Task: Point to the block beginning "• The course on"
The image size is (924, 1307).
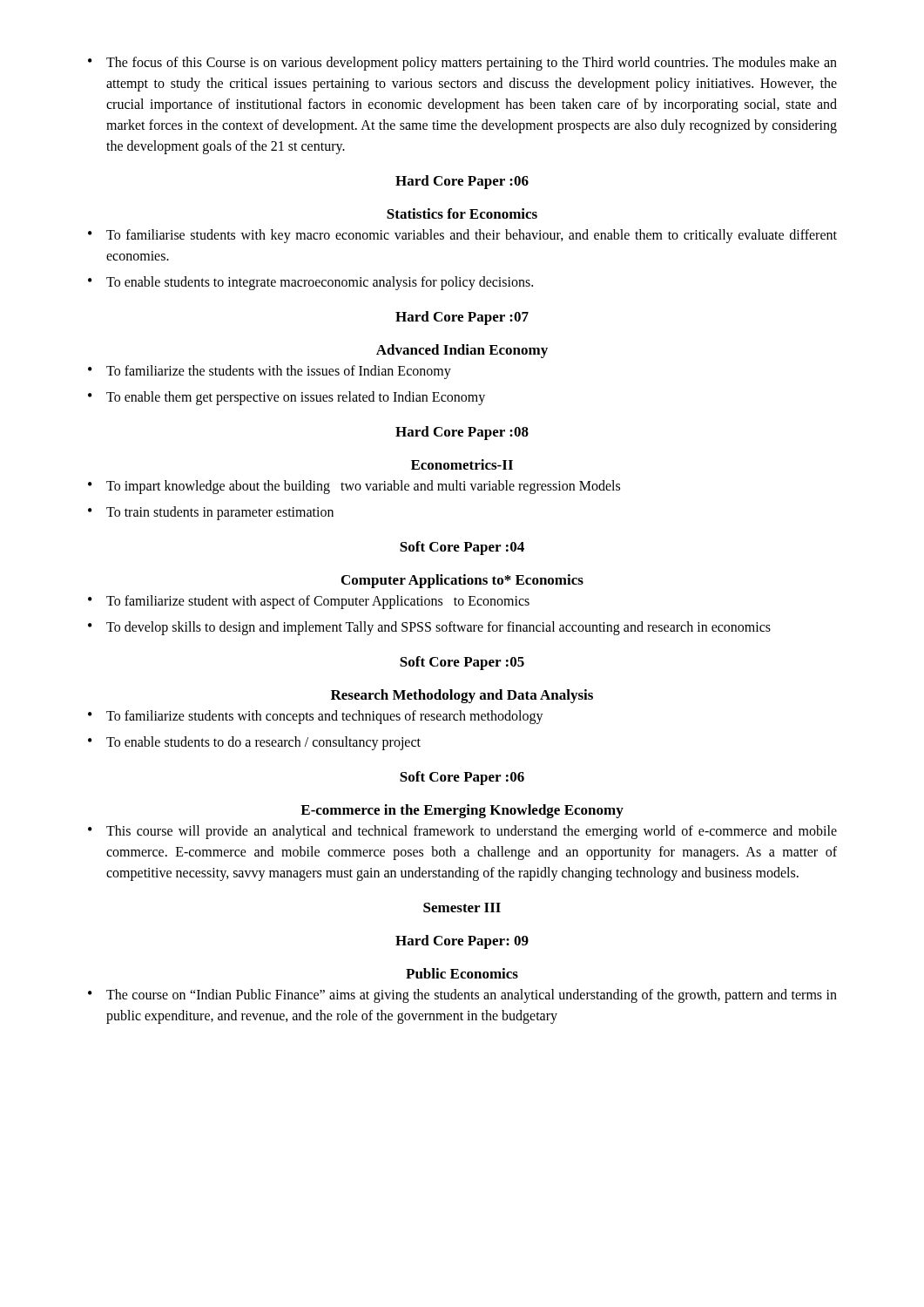Action: [x=462, y=1005]
